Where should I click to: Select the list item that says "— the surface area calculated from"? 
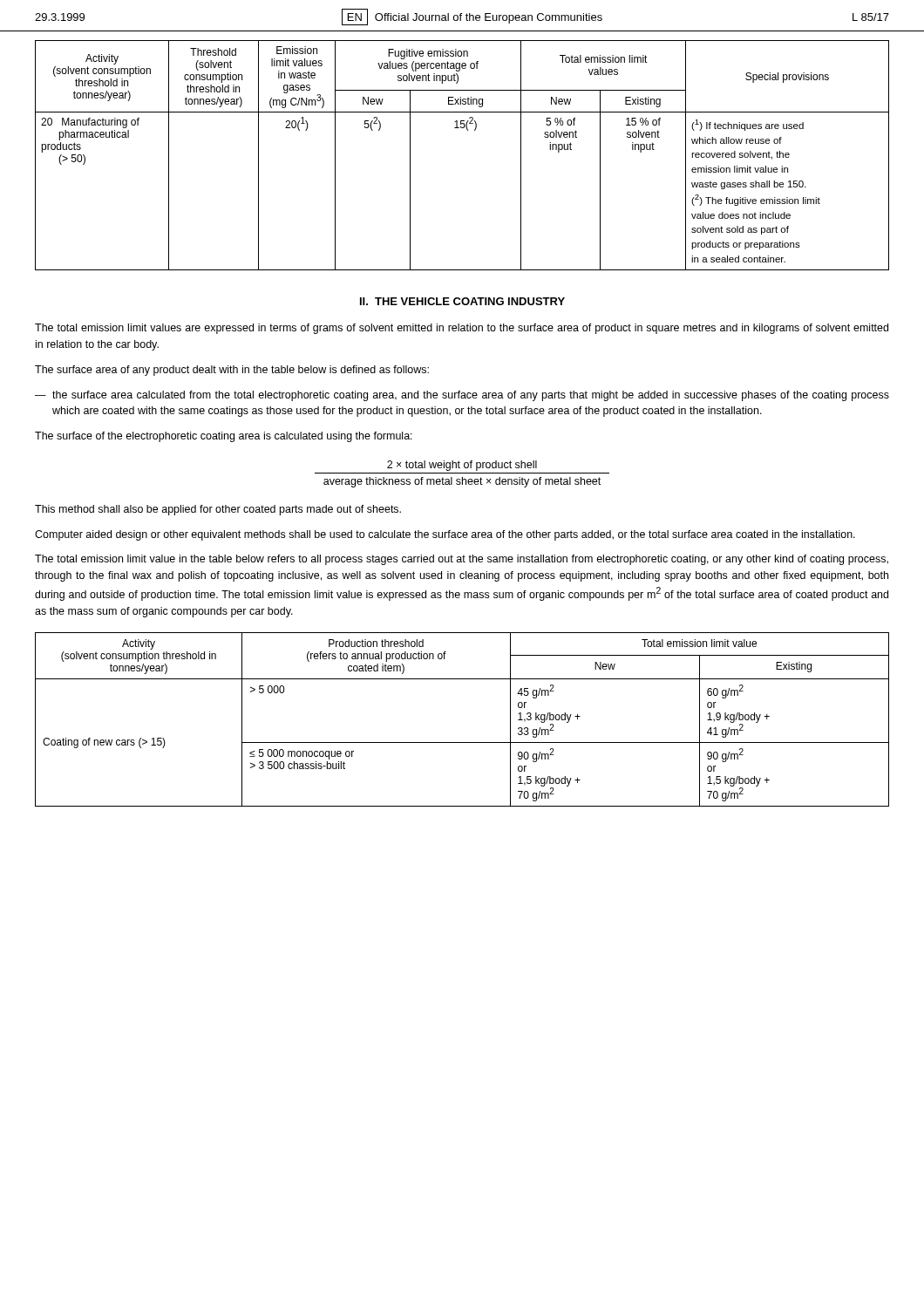click(462, 402)
